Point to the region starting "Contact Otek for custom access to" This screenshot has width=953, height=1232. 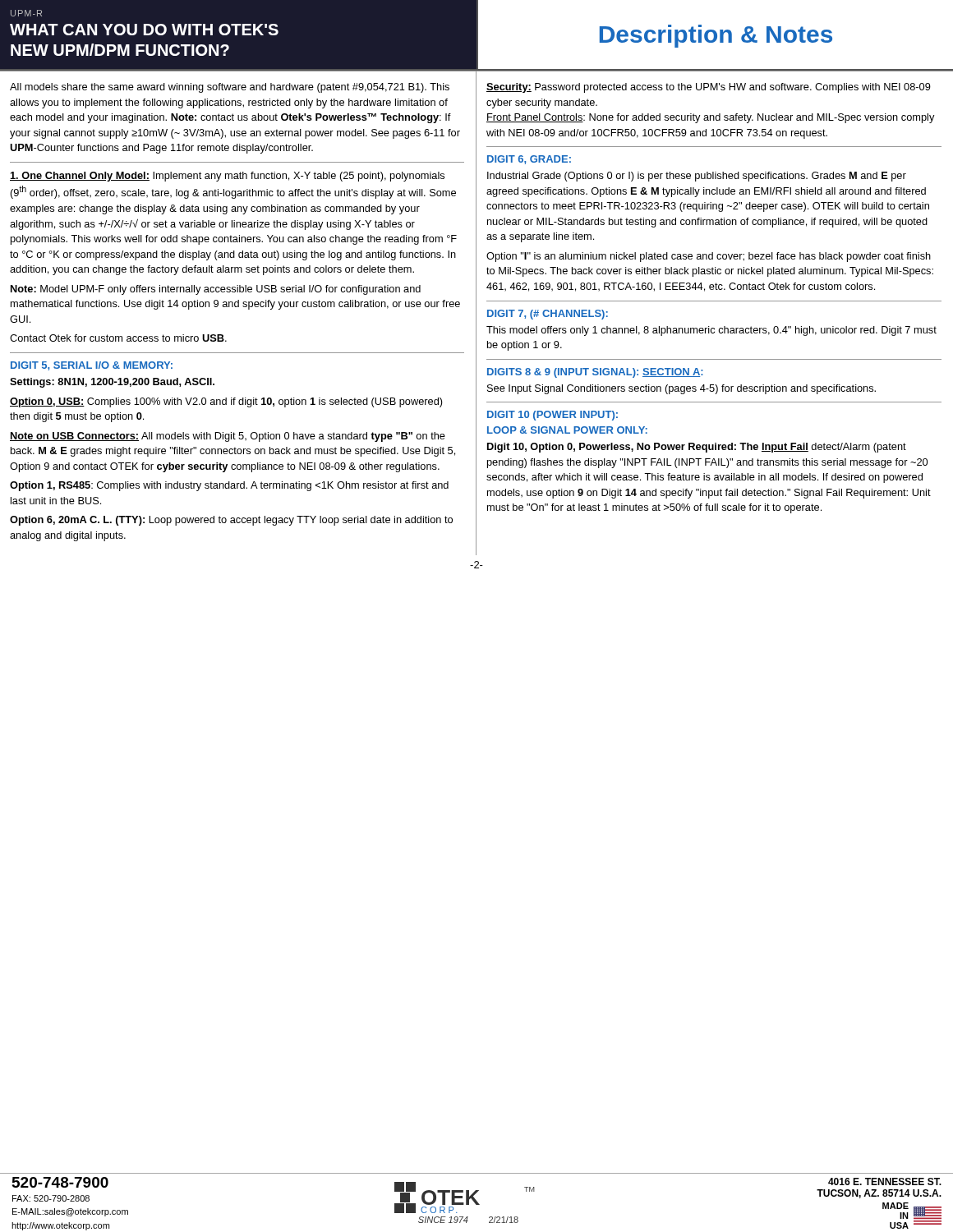tap(119, 338)
